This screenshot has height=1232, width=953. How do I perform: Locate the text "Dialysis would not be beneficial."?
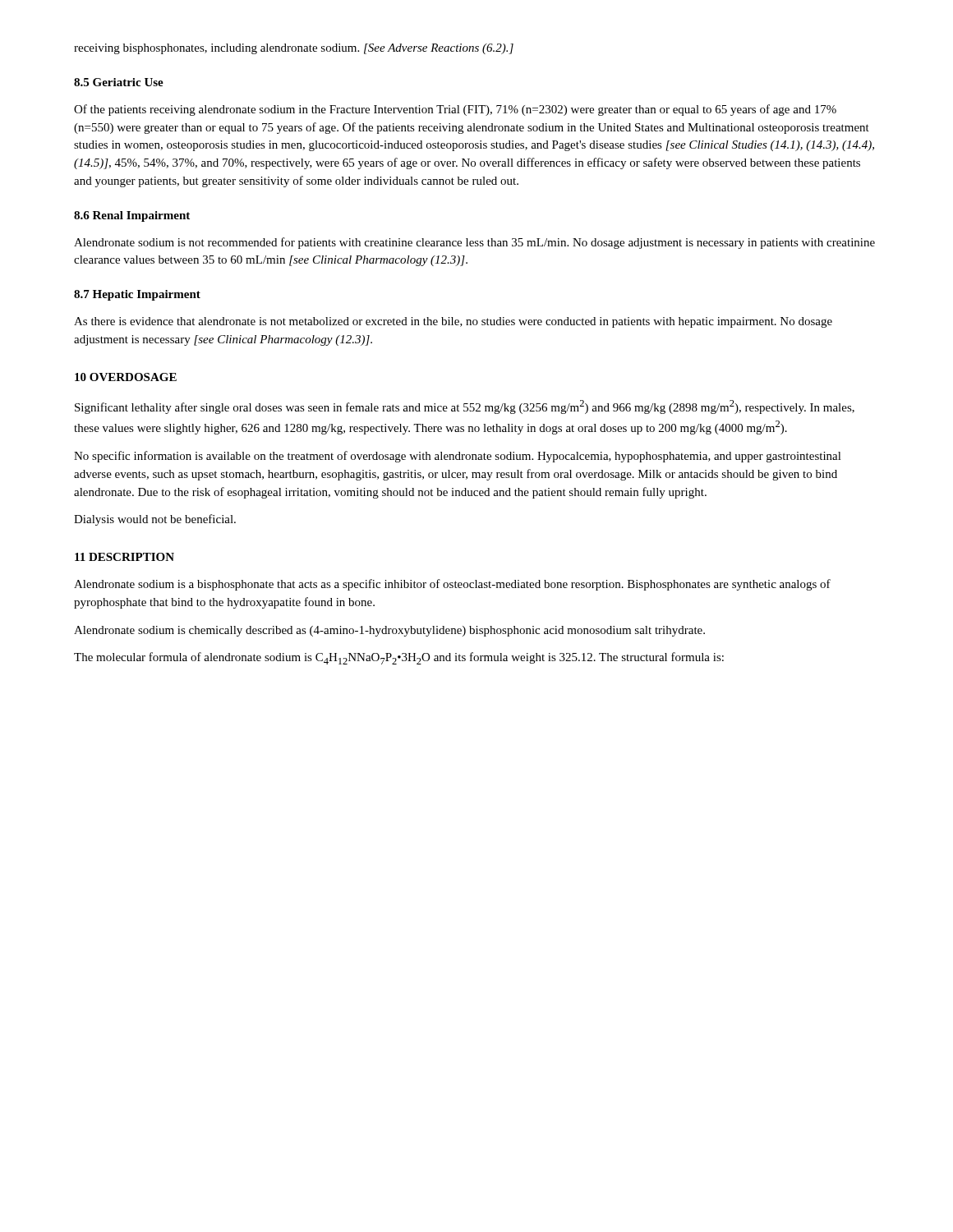[x=155, y=519]
